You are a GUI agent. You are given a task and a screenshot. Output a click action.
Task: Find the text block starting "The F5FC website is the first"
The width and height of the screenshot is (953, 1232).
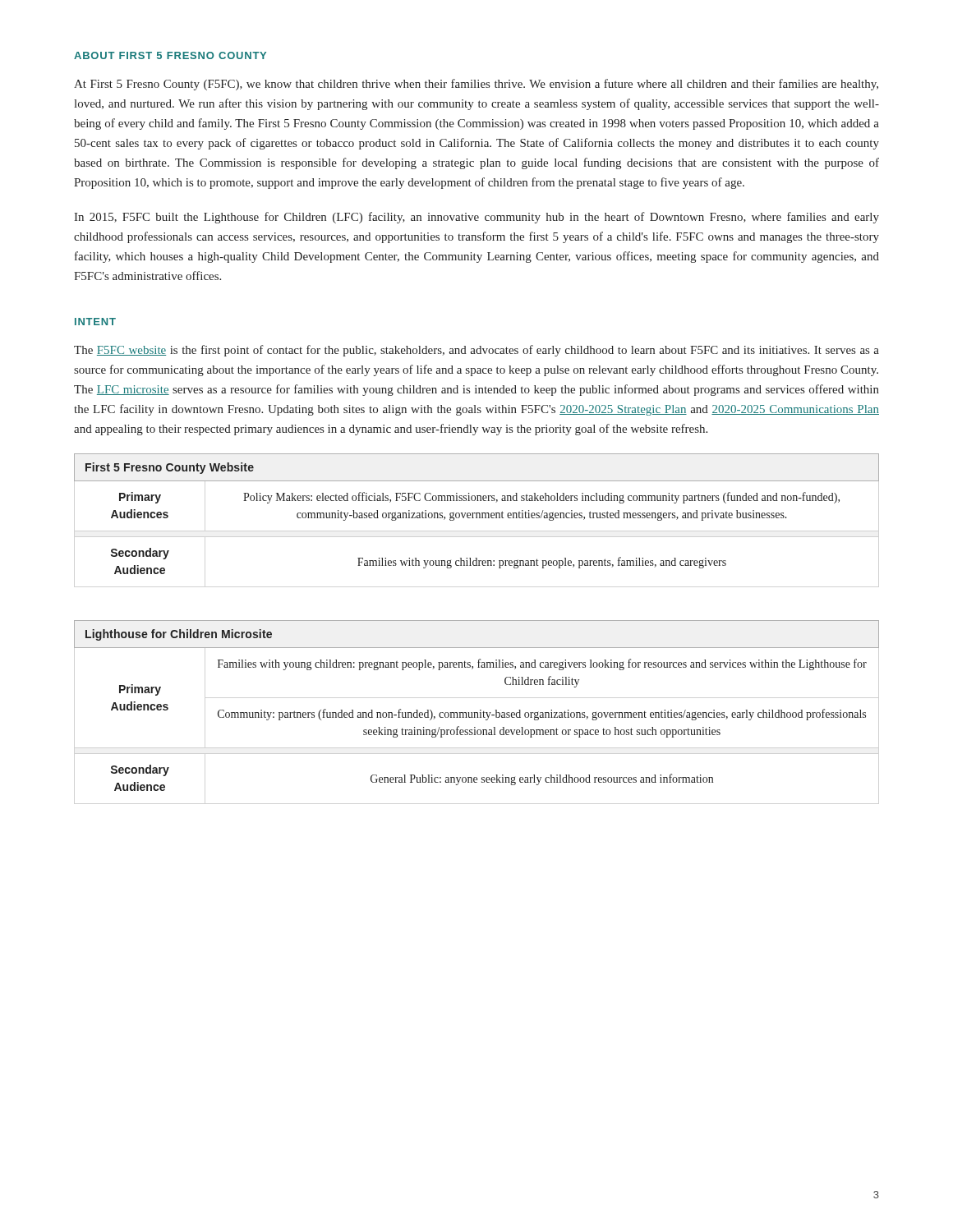pyautogui.click(x=476, y=389)
